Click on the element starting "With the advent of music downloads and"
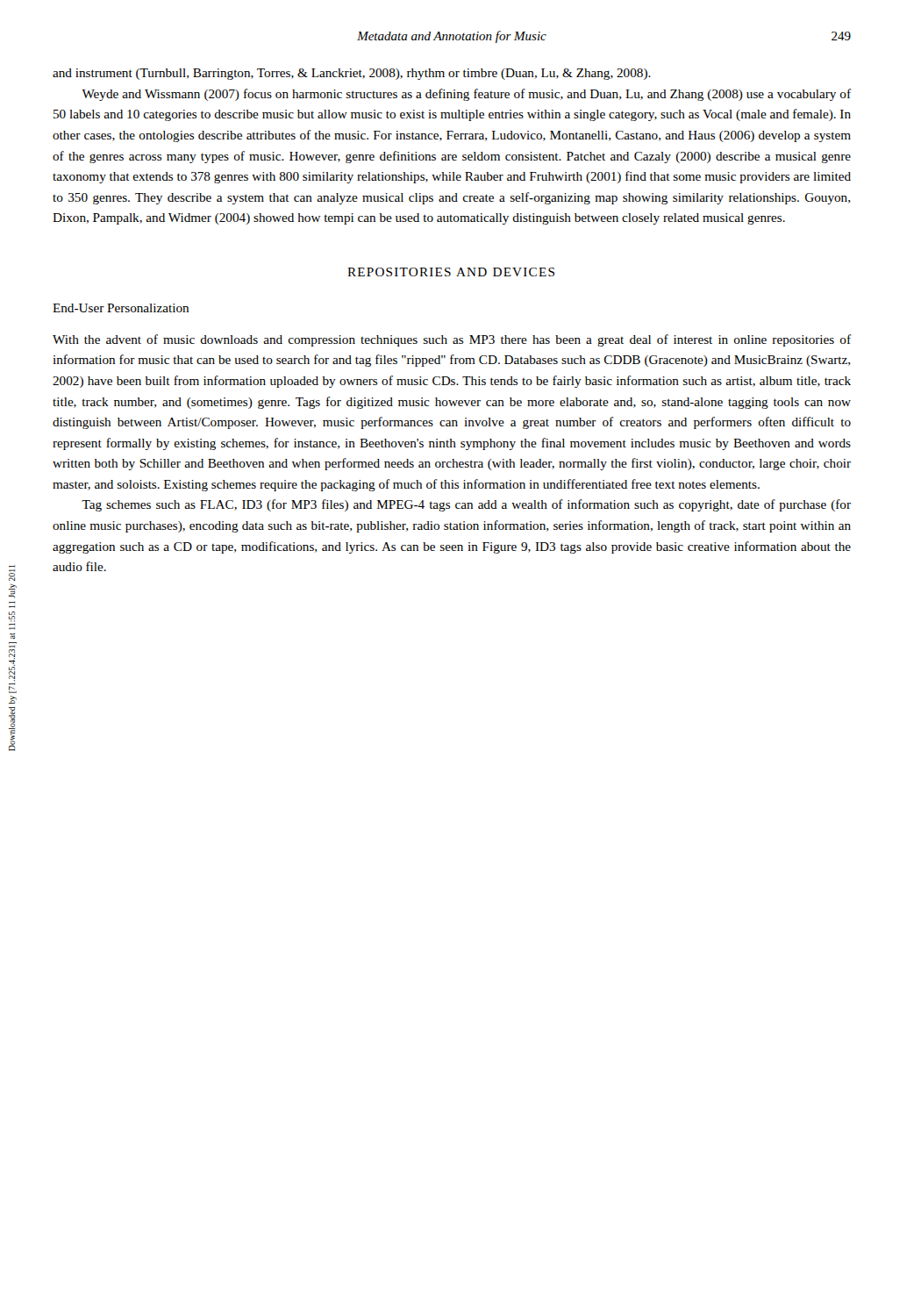Viewport: 921px width, 1316px height. tap(452, 453)
